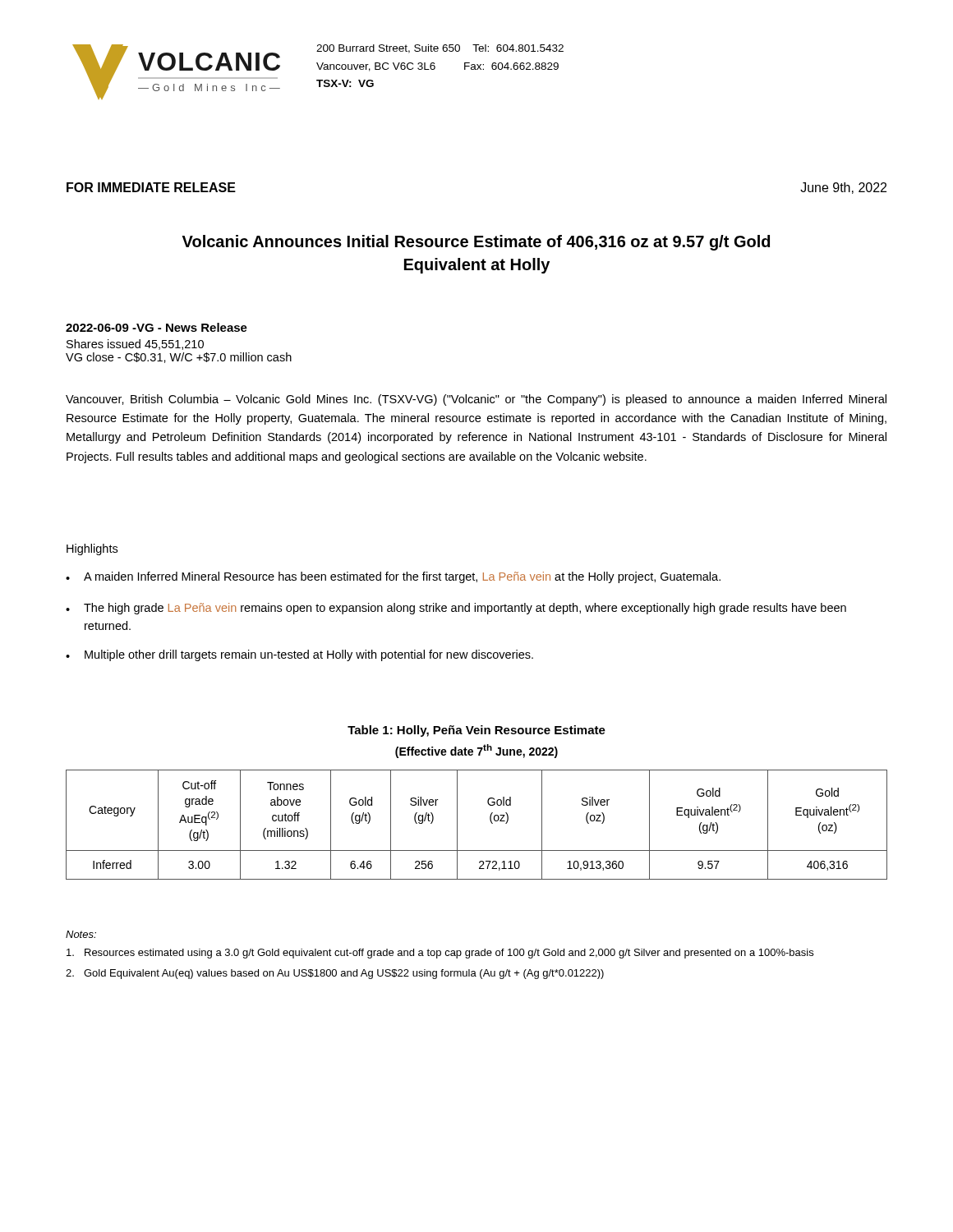Locate the element starting "2022-06-09 -VG - News"
This screenshot has height=1232, width=953.
point(157,327)
